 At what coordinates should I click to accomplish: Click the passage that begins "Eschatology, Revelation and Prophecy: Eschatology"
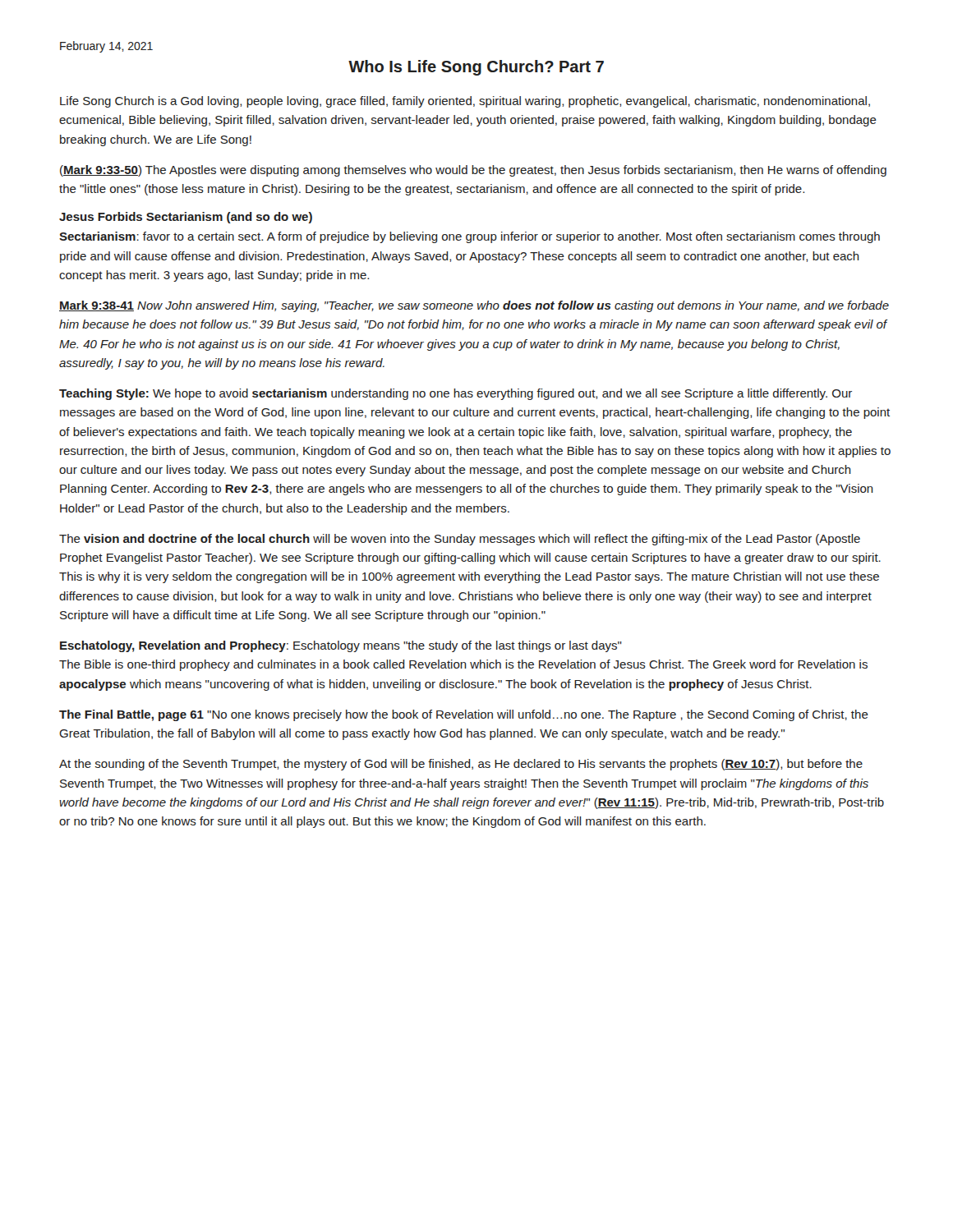pos(464,664)
